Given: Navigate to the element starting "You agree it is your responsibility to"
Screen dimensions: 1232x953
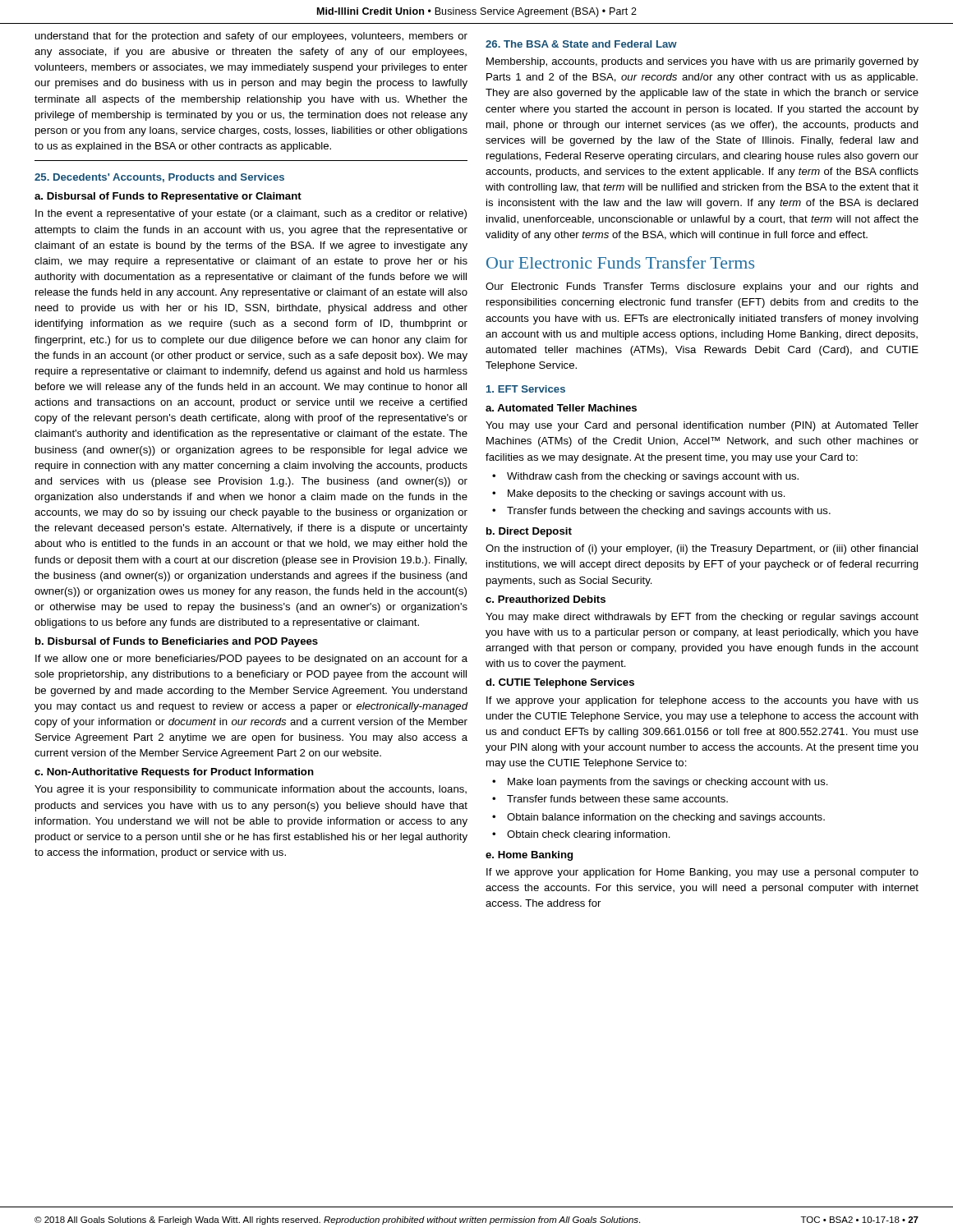Looking at the screenshot, I should pyautogui.click(x=251, y=821).
